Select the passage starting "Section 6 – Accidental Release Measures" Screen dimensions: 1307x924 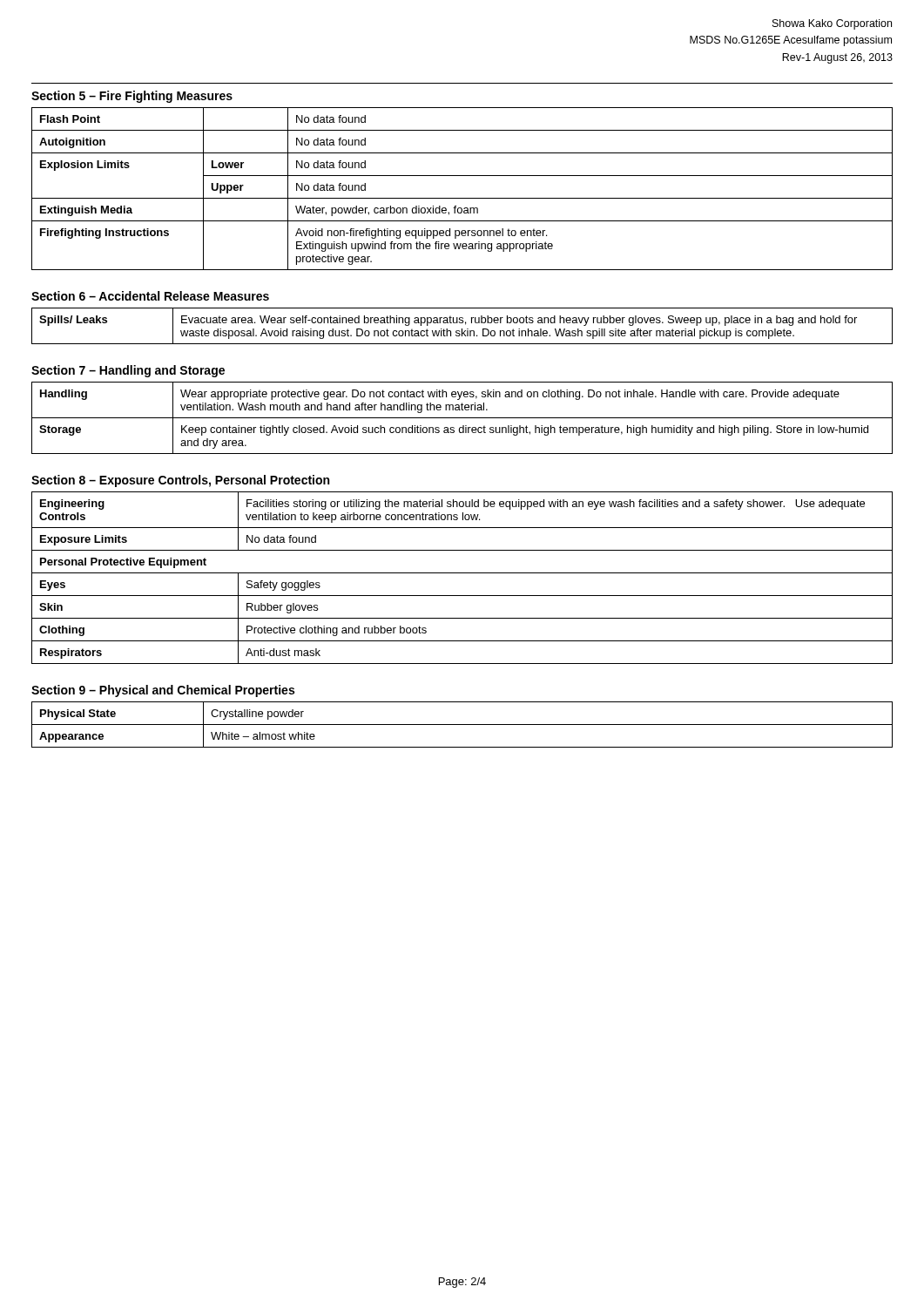150,296
